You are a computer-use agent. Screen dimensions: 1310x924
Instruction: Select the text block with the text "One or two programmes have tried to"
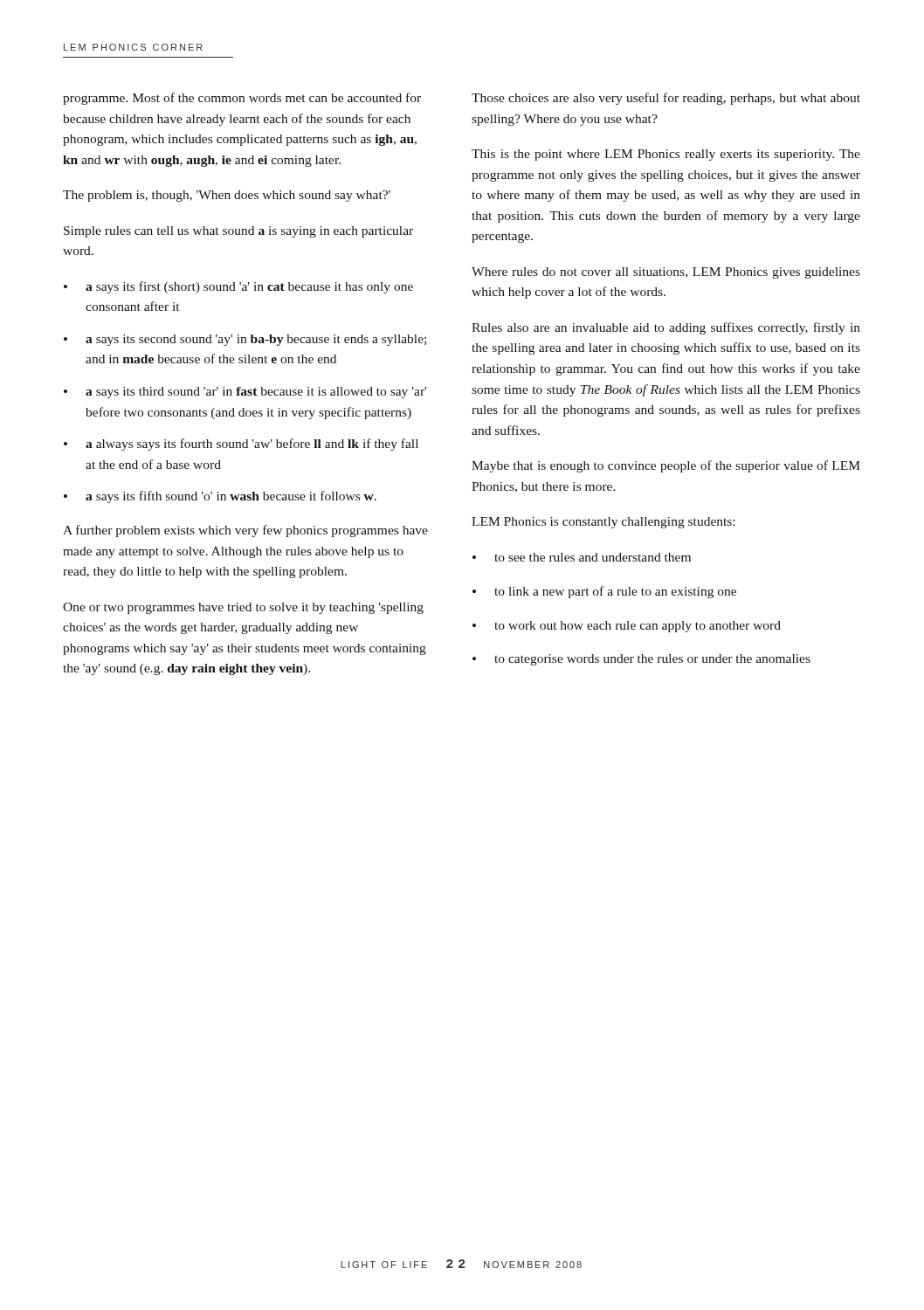pyautogui.click(x=244, y=637)
